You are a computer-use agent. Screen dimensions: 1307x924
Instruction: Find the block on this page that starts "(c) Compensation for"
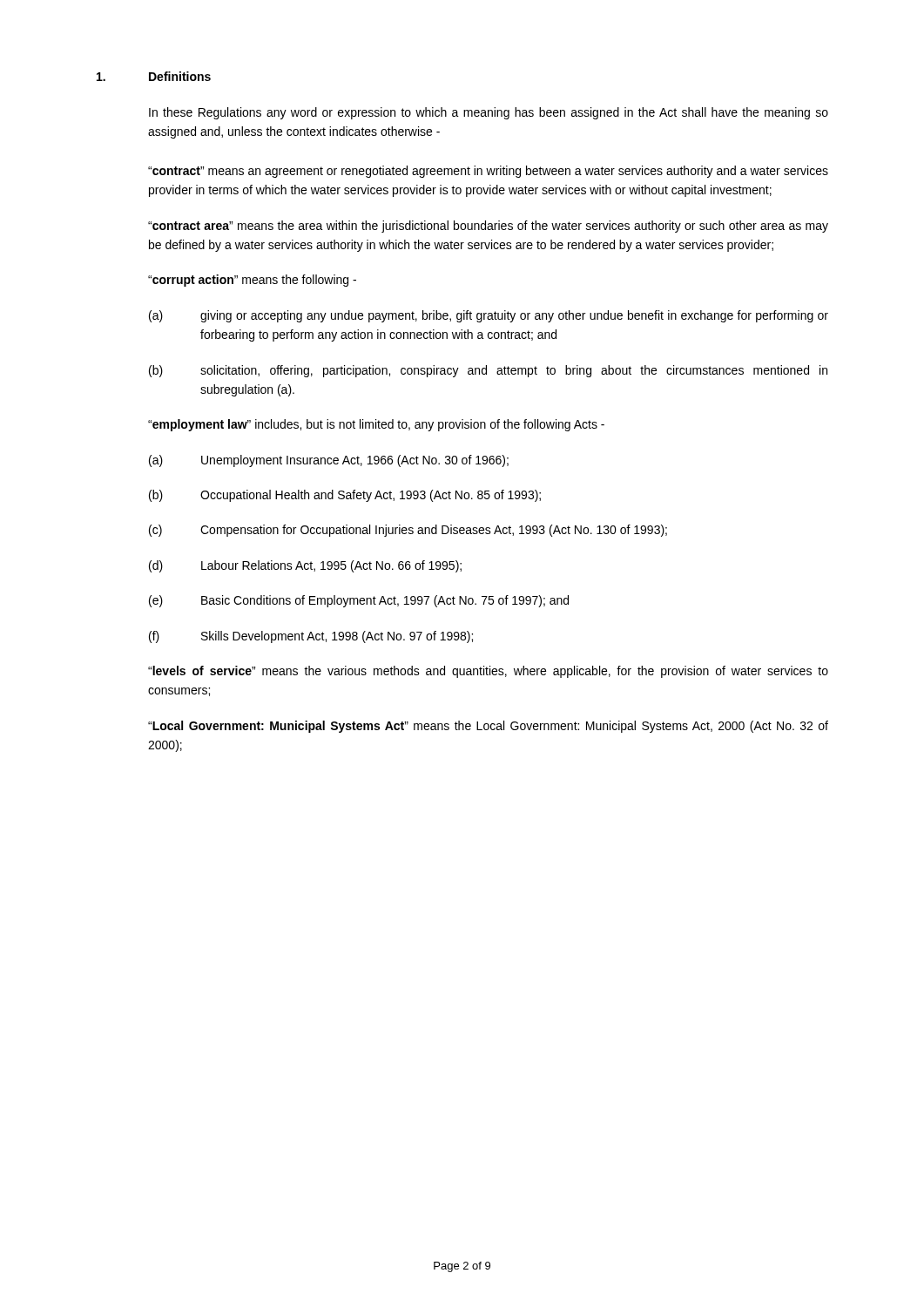(488, 530)
